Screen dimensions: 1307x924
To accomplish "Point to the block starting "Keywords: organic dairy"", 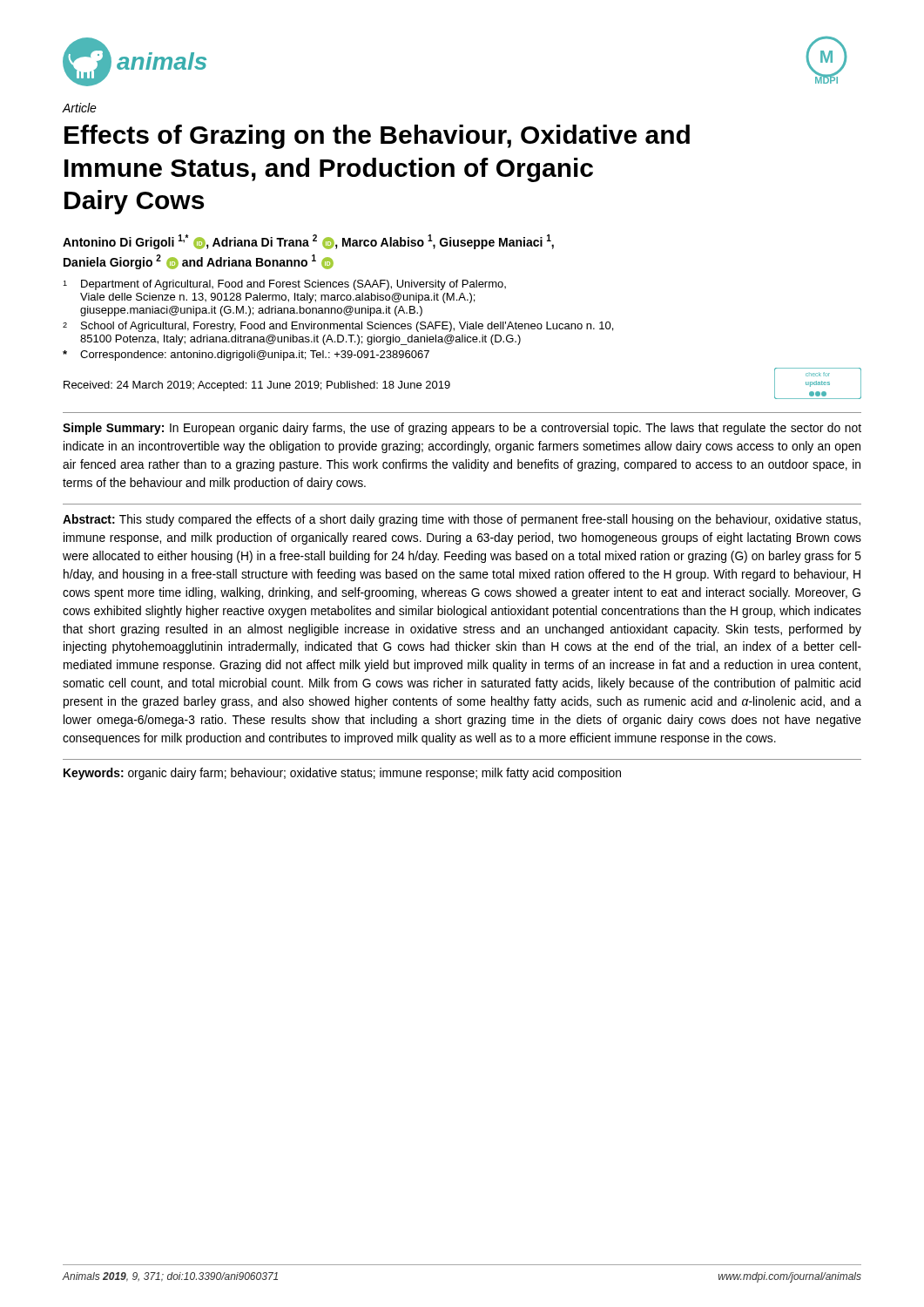I will pyautogui.click(x=342, y=774).
